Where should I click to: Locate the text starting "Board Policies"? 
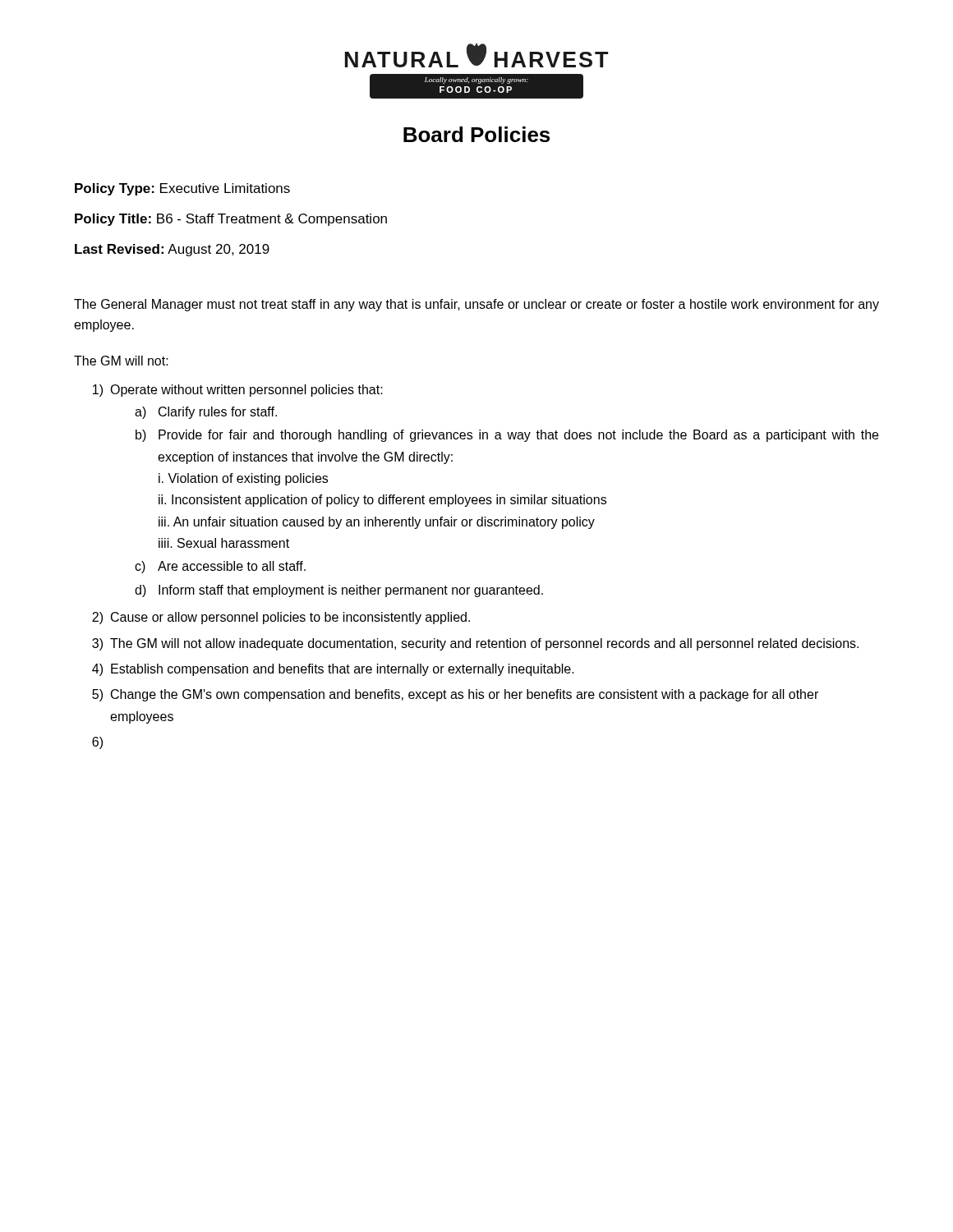click(476, 135)
